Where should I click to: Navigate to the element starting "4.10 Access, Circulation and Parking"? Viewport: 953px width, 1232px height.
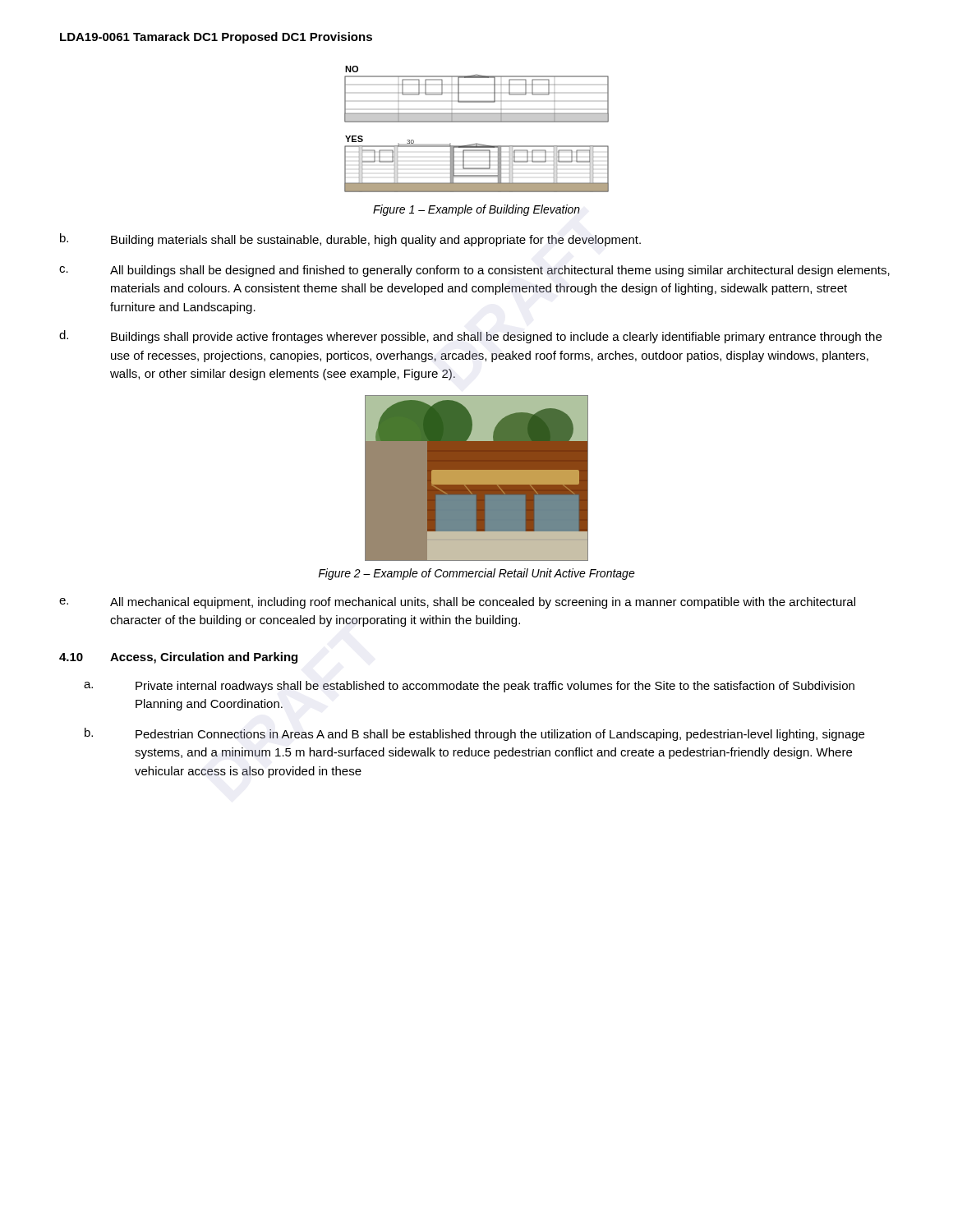179,656
